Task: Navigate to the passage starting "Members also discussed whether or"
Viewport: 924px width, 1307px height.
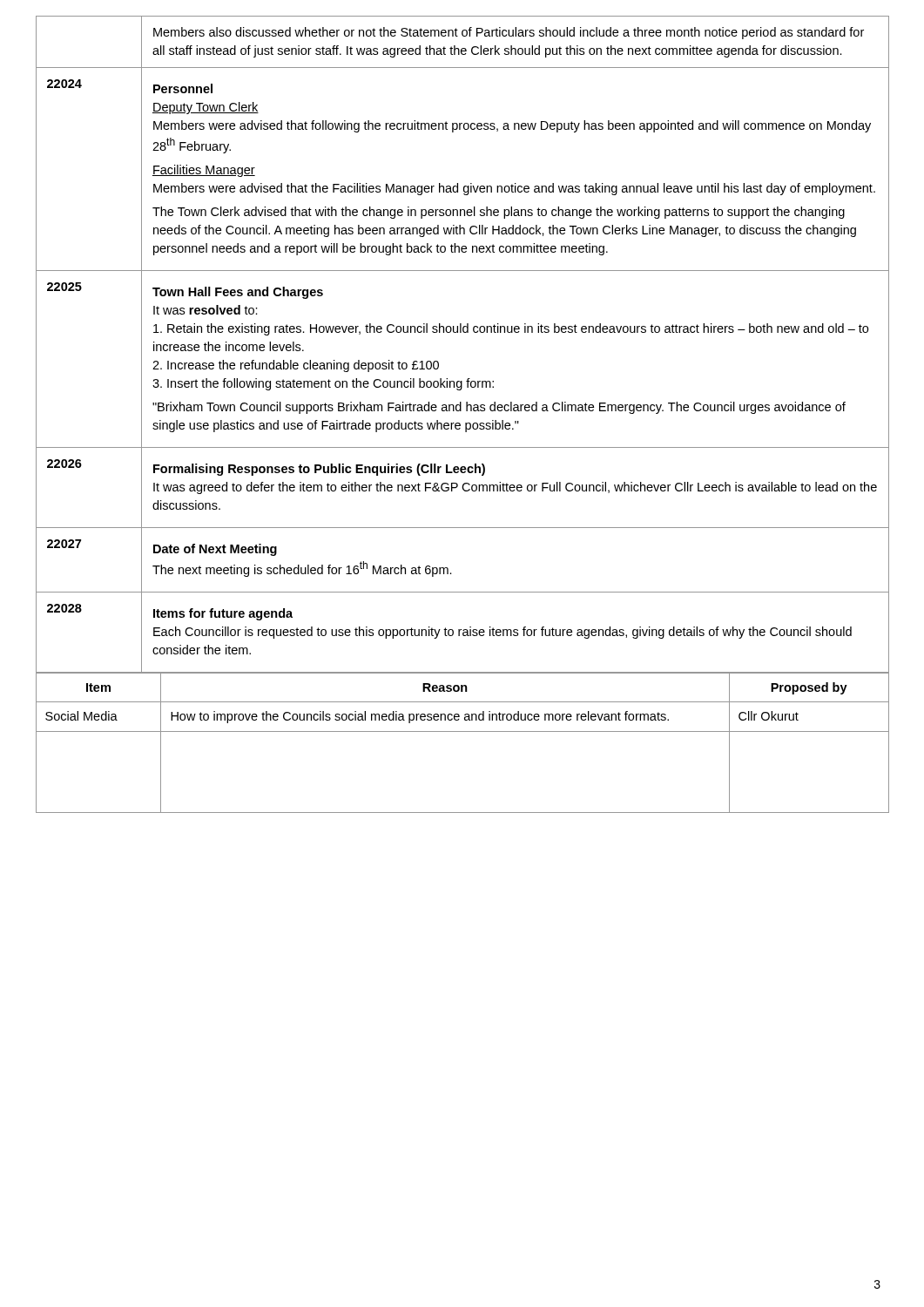Action: (x=462, y=42)
